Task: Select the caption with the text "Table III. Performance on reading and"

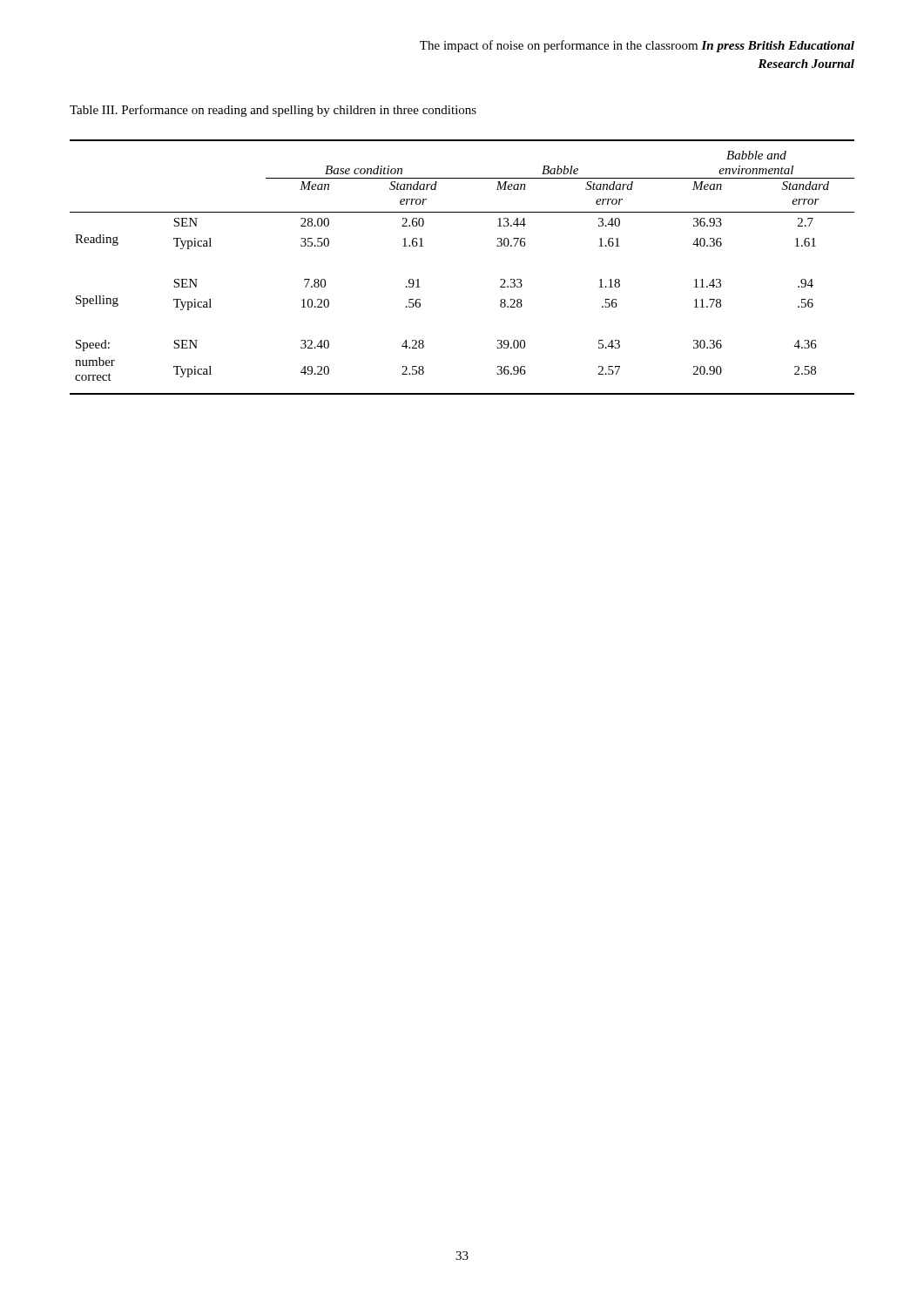Action: click(273, 110)
